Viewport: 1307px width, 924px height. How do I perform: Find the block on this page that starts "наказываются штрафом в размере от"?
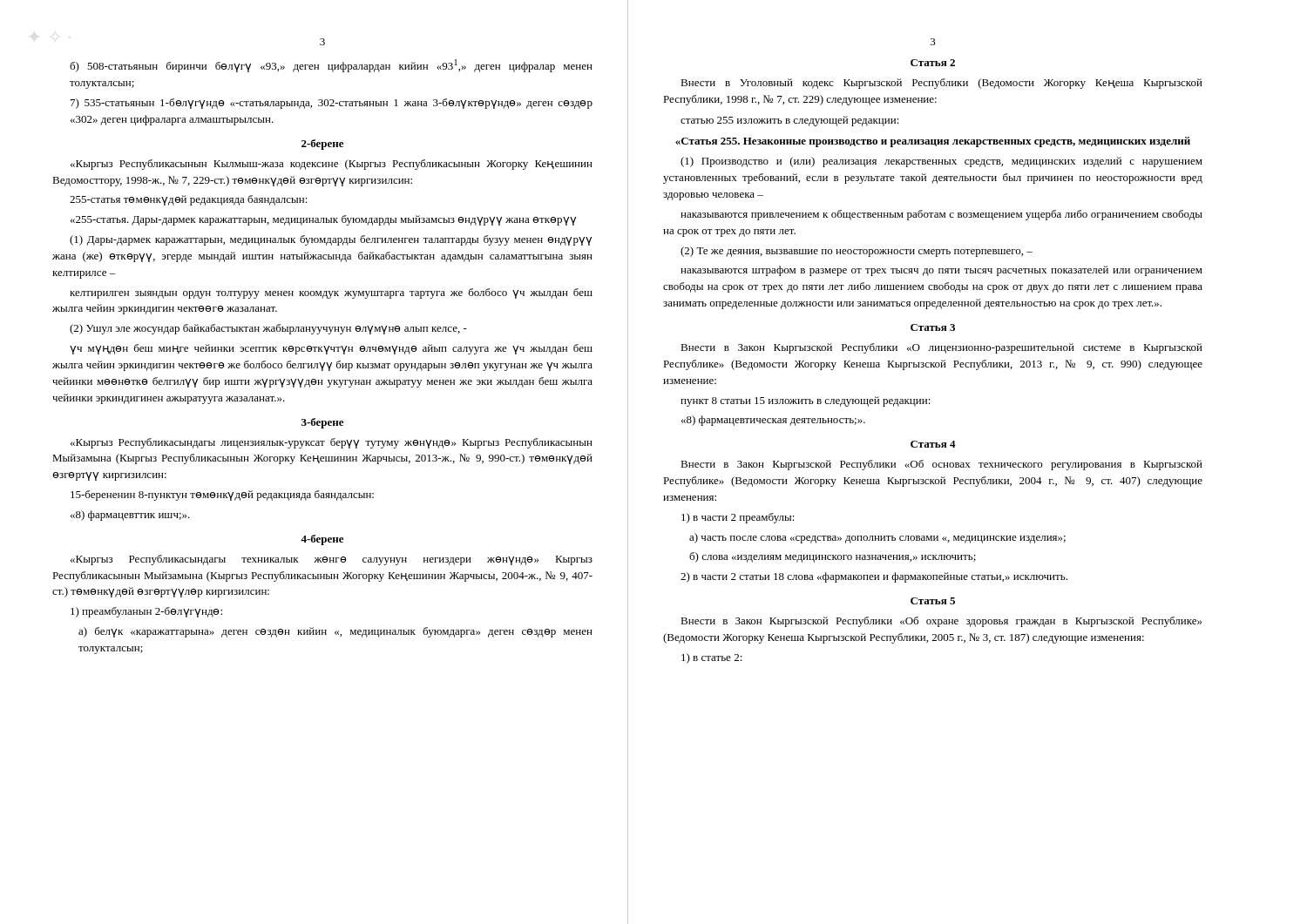[933, 286]
